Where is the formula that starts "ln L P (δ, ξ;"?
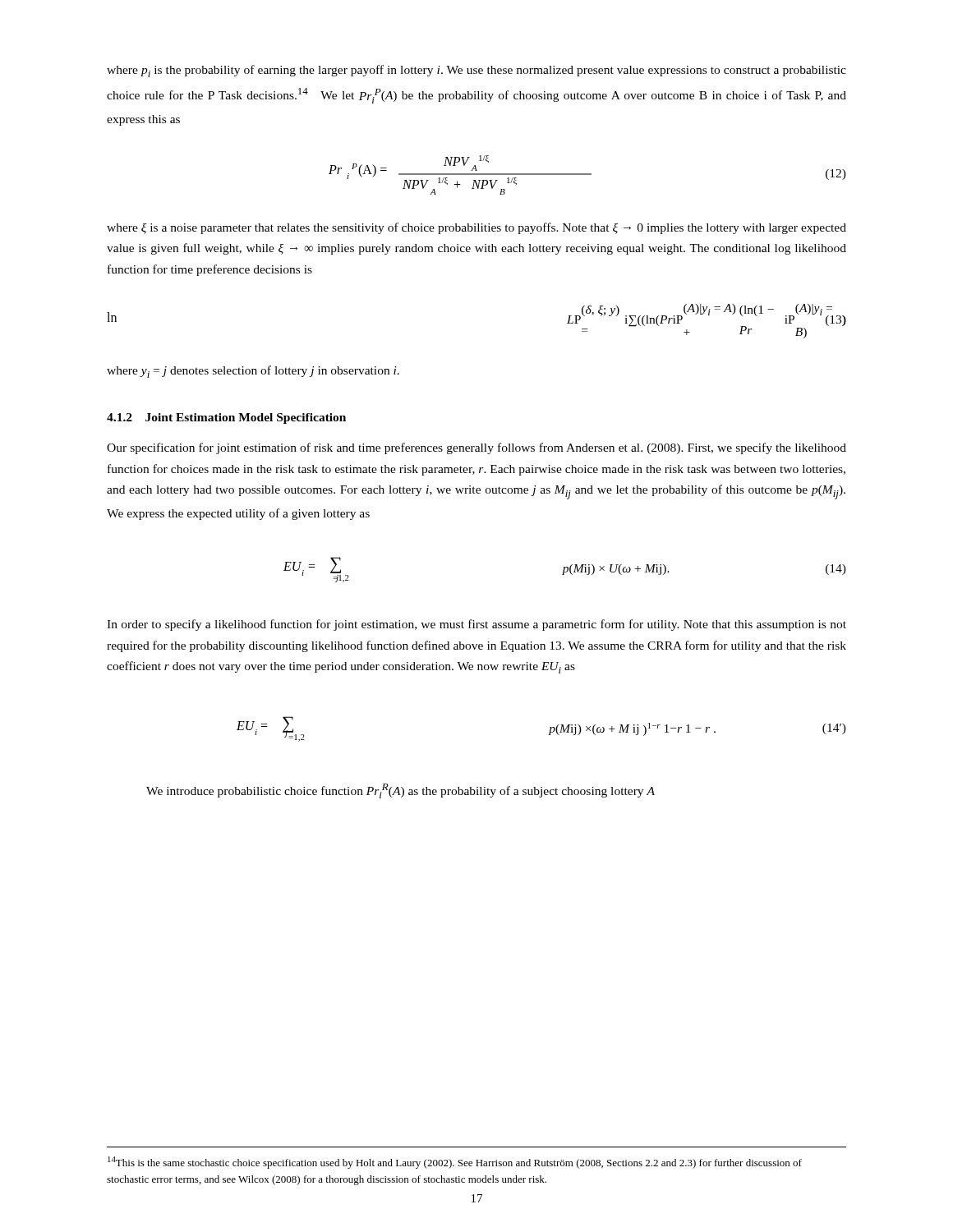953x1232 pixels. tap(113, 322)
